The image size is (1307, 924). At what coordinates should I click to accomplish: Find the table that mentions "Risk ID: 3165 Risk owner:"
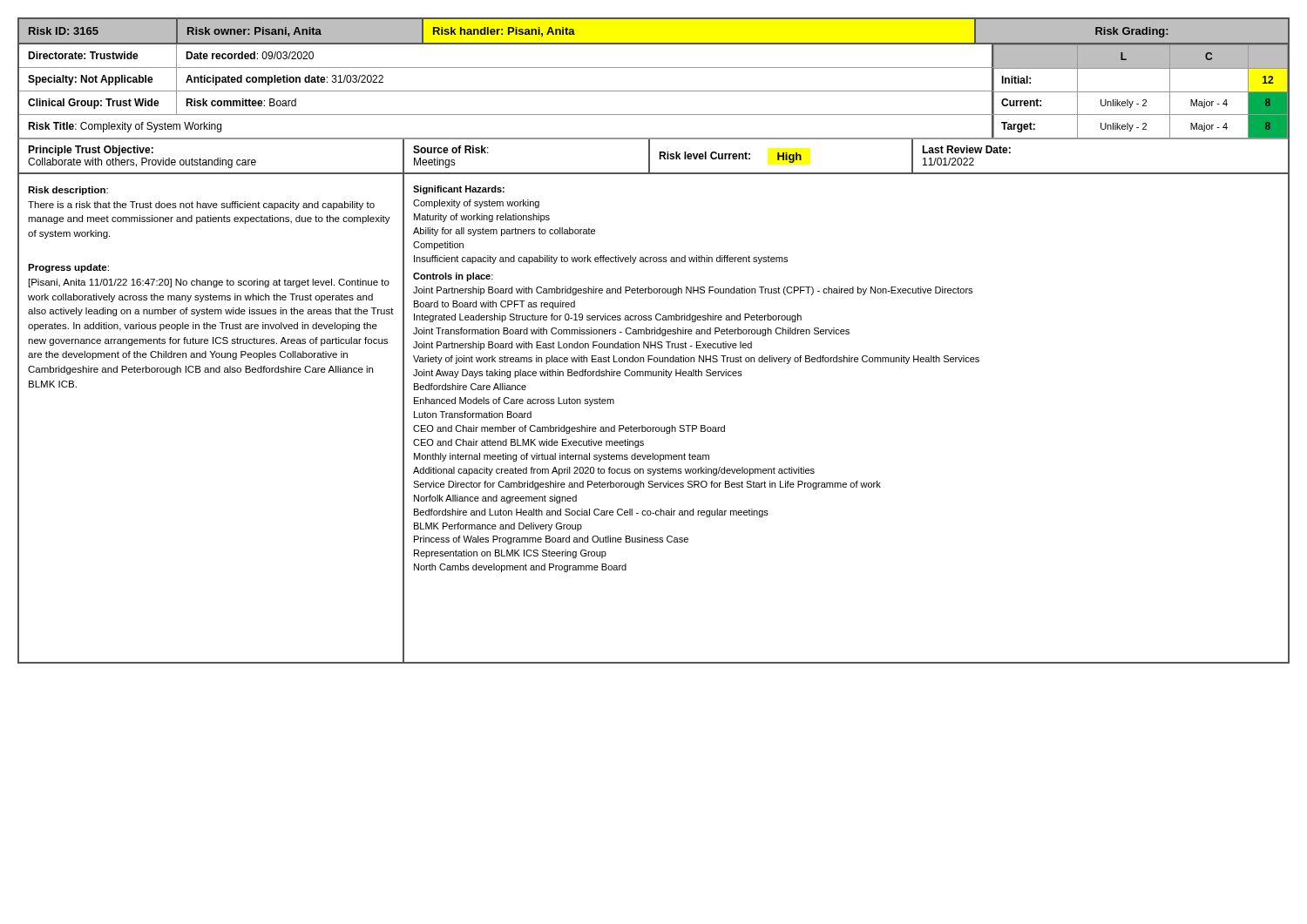654,31
